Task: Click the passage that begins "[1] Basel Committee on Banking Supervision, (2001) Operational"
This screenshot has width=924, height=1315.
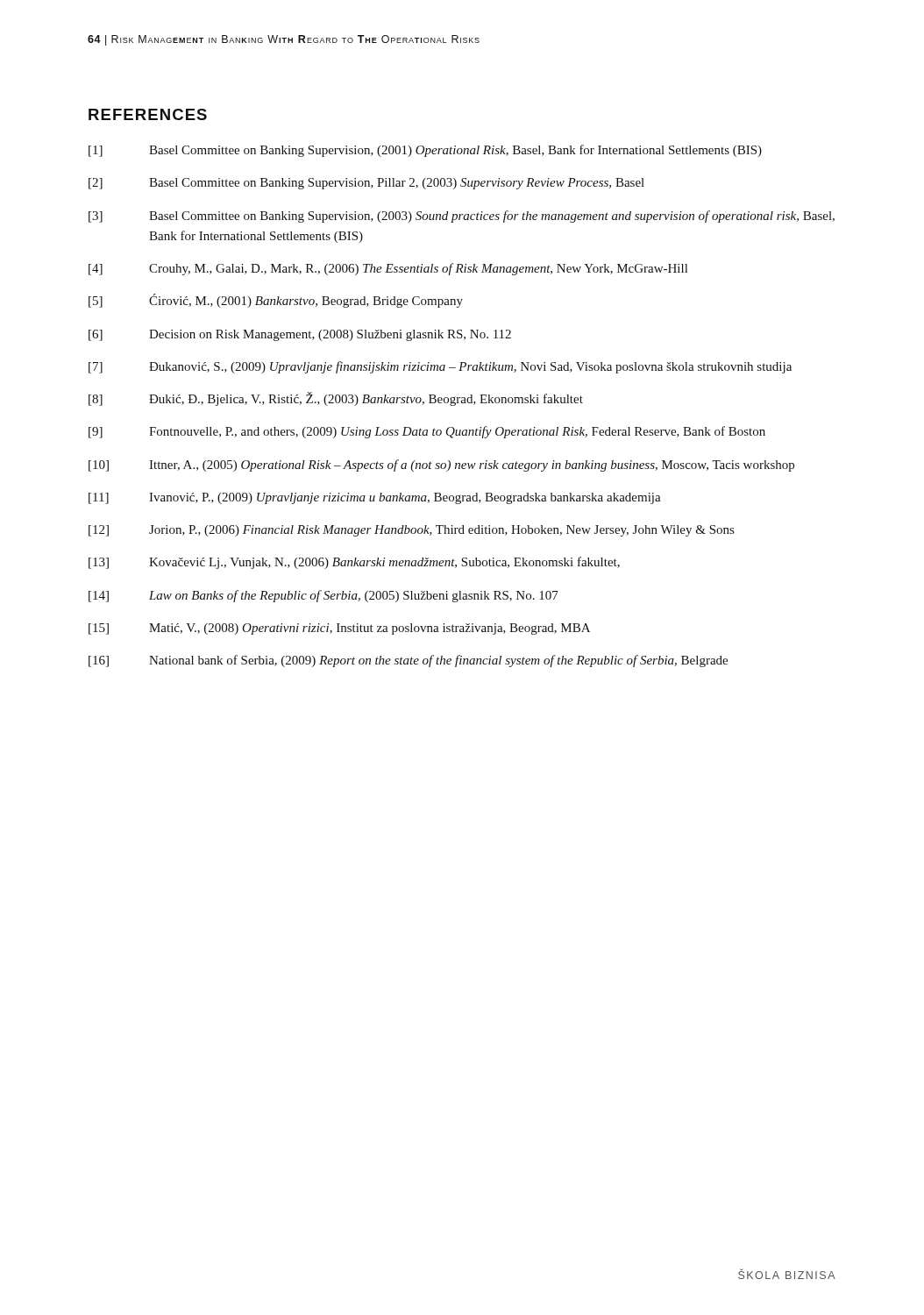Action: point(462,151)
